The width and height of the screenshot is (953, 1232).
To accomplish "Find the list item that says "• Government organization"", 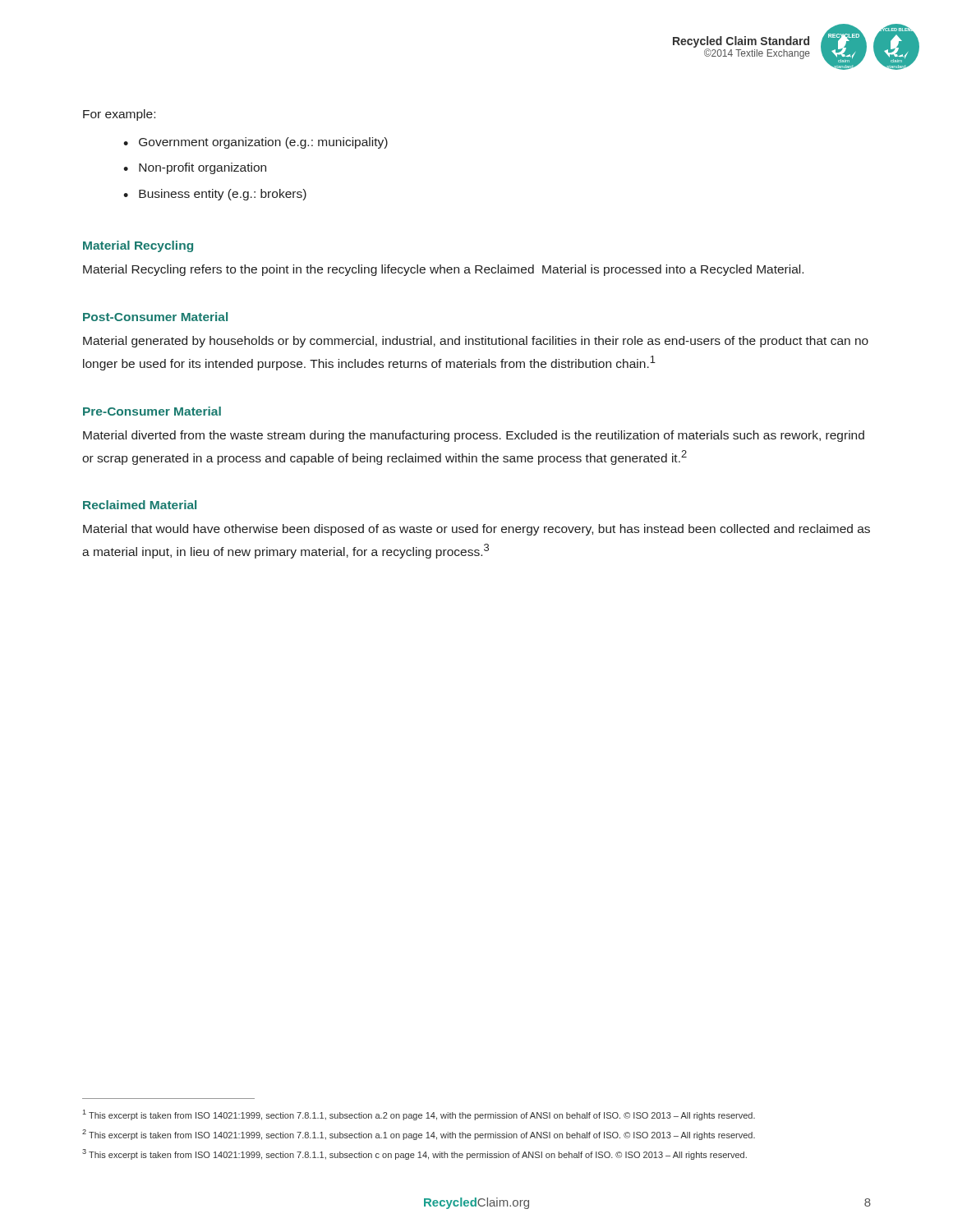I will (256, 144).
